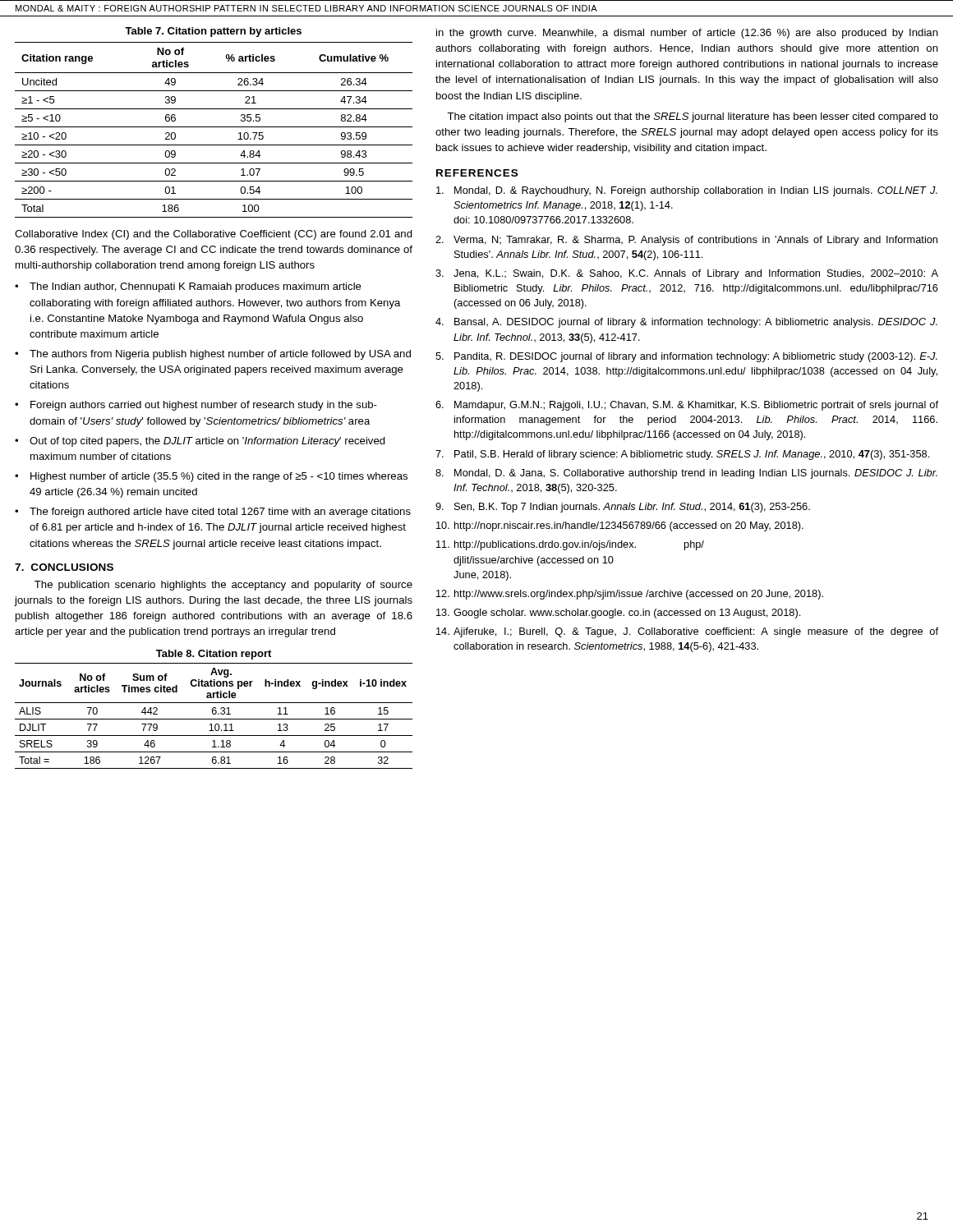Click on the region starting "2. Verma, N; Tamrakar, R. & Sharma,"
This screenshot has height=1232, width=953.
pos(687,247)
